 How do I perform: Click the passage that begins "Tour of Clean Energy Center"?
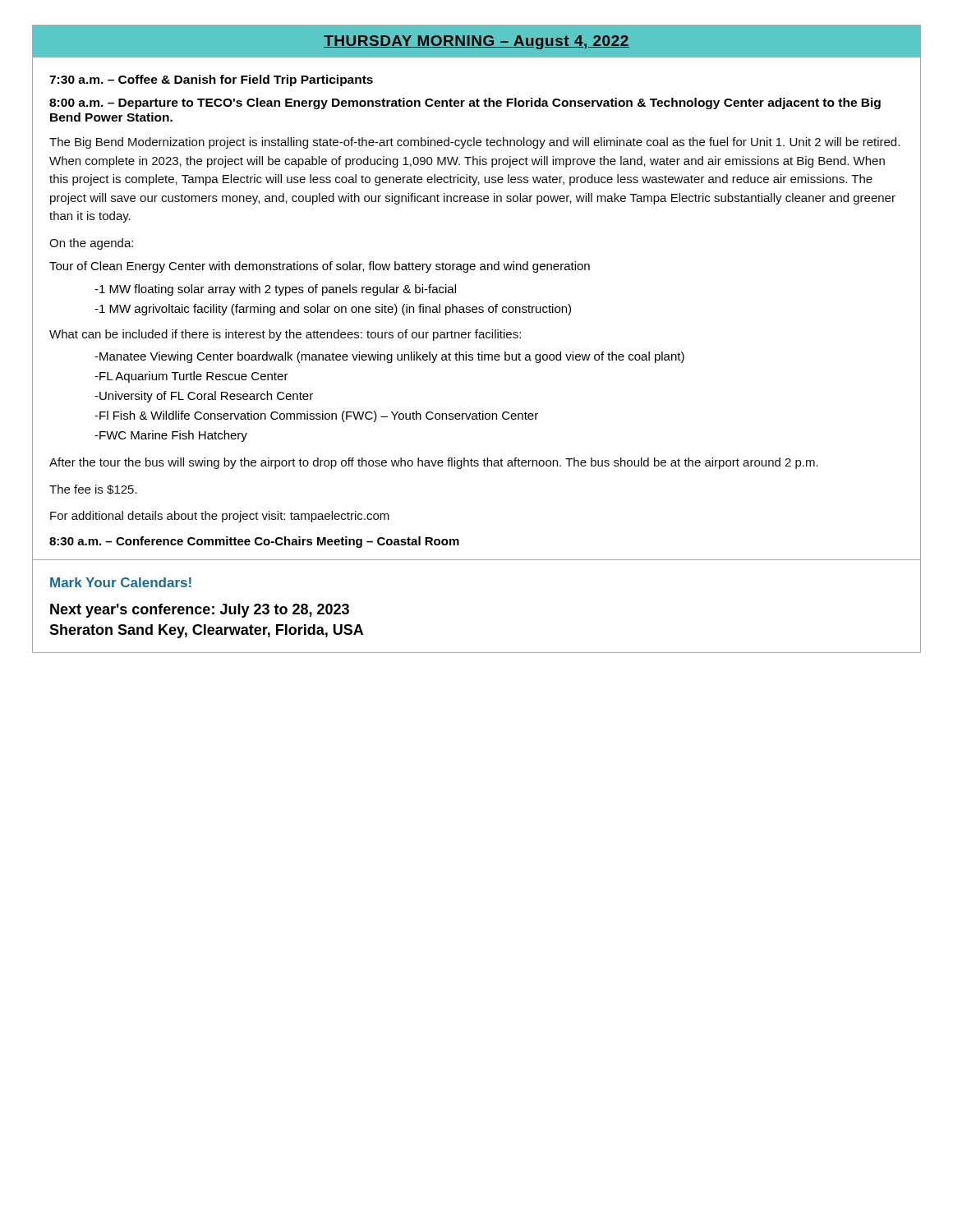[x=320, y=266]
